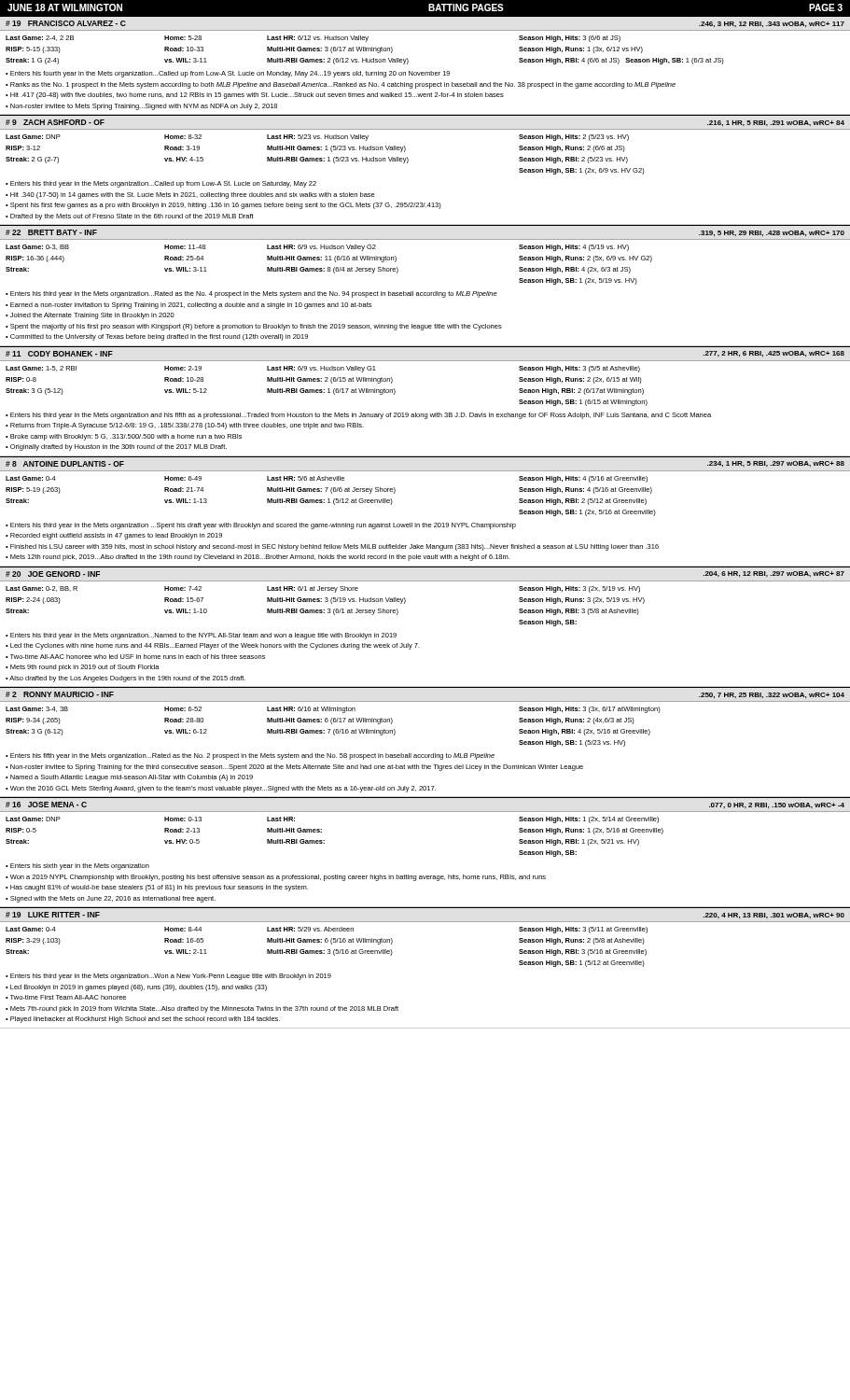The width and height of the screenshot is (850, 1400).
Task: Find the passage starting "Last Game: 2-4, 2 2B"
Action: [x=313, y=39]
